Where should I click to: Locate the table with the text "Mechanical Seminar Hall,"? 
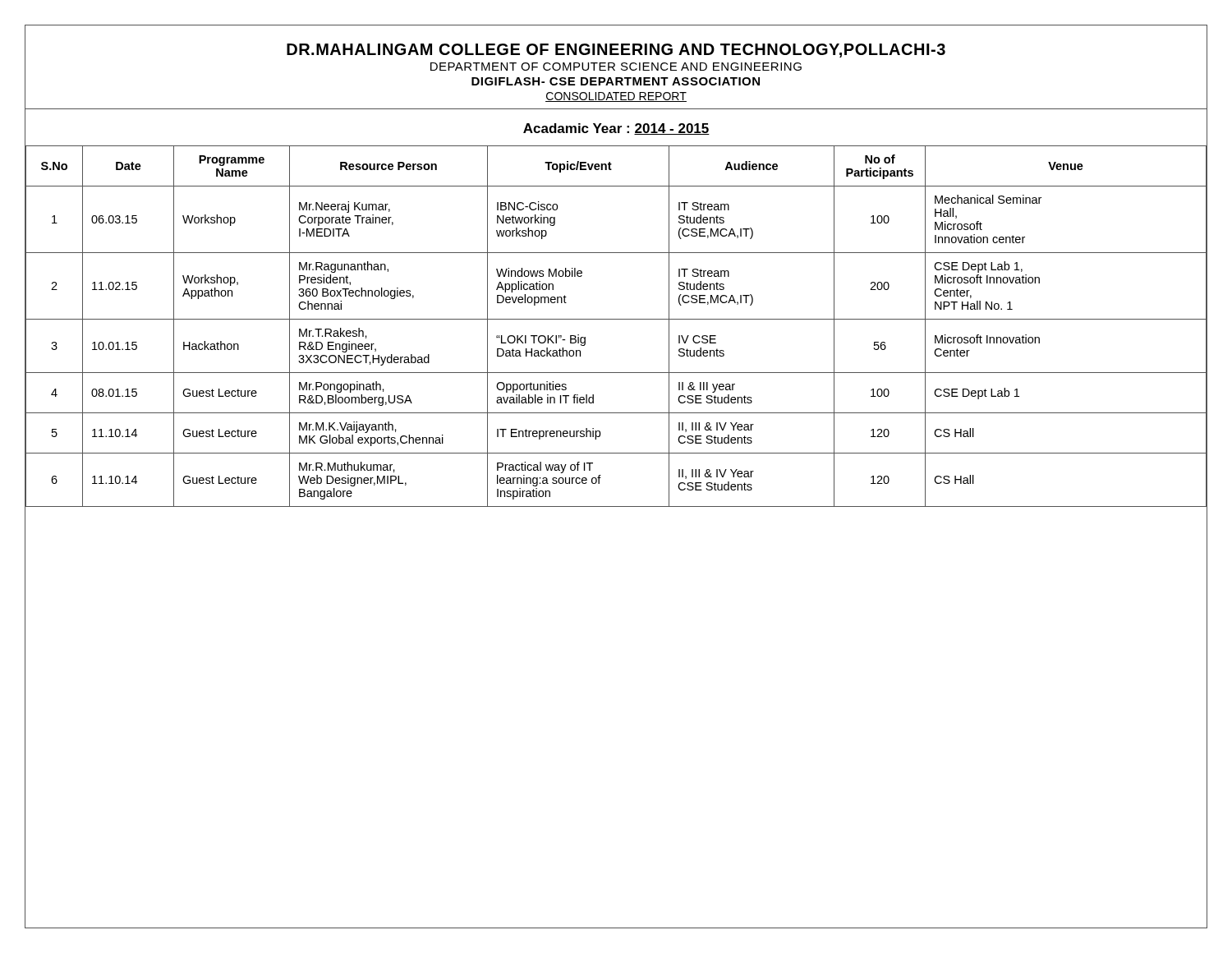pyautogui.click(x=616, y=326)
